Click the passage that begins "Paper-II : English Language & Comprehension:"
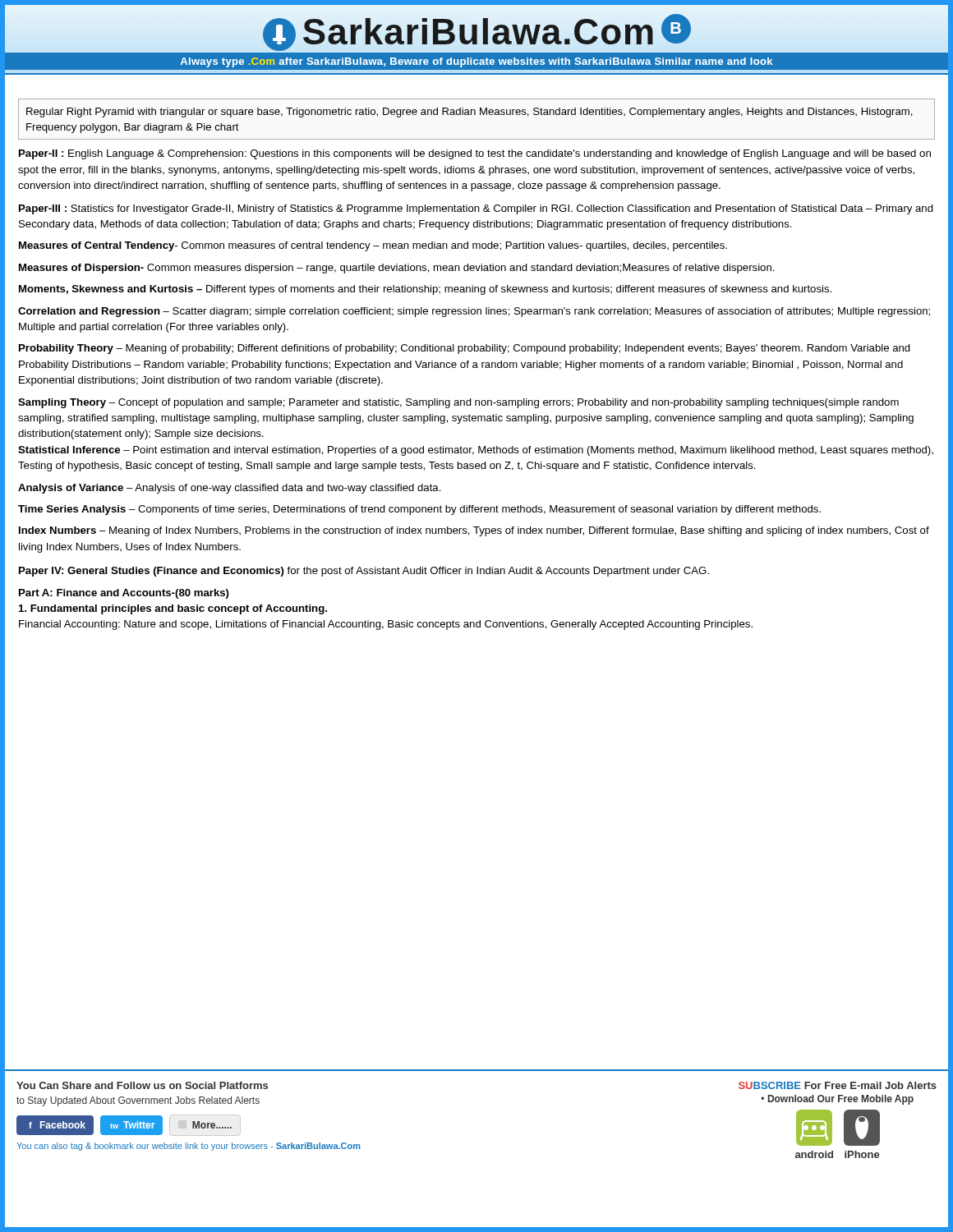The height and width of the screenshot is (1232, 953). coord(475,169)
